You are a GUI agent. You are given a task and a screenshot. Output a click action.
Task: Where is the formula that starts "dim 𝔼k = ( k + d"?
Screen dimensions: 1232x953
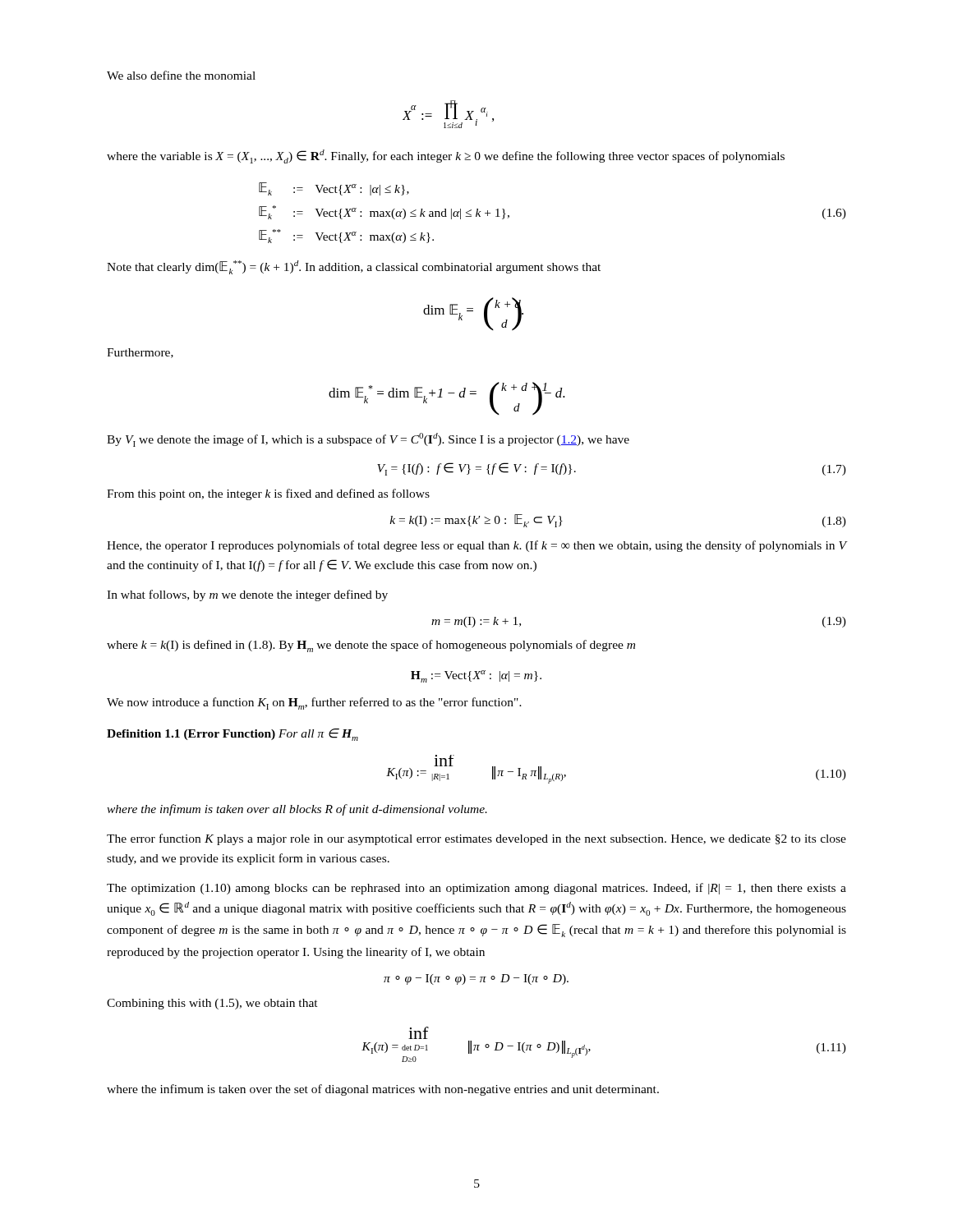(476, 312)
